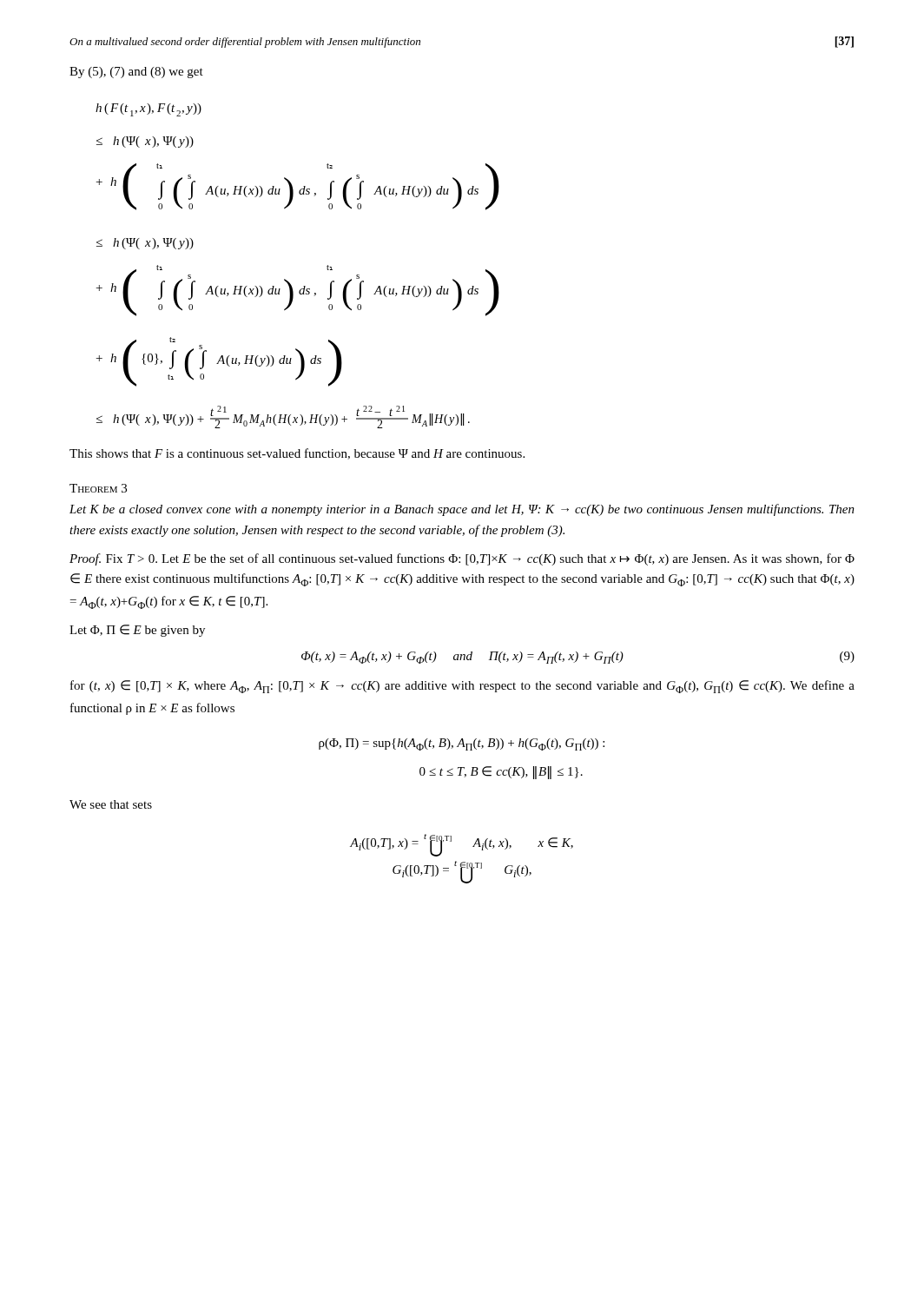The image size is (924, 1303).
Task: Find the formula on this page that starts "Φ(t, x) = AΦ(t, x) +"
Action: point(462,658)
